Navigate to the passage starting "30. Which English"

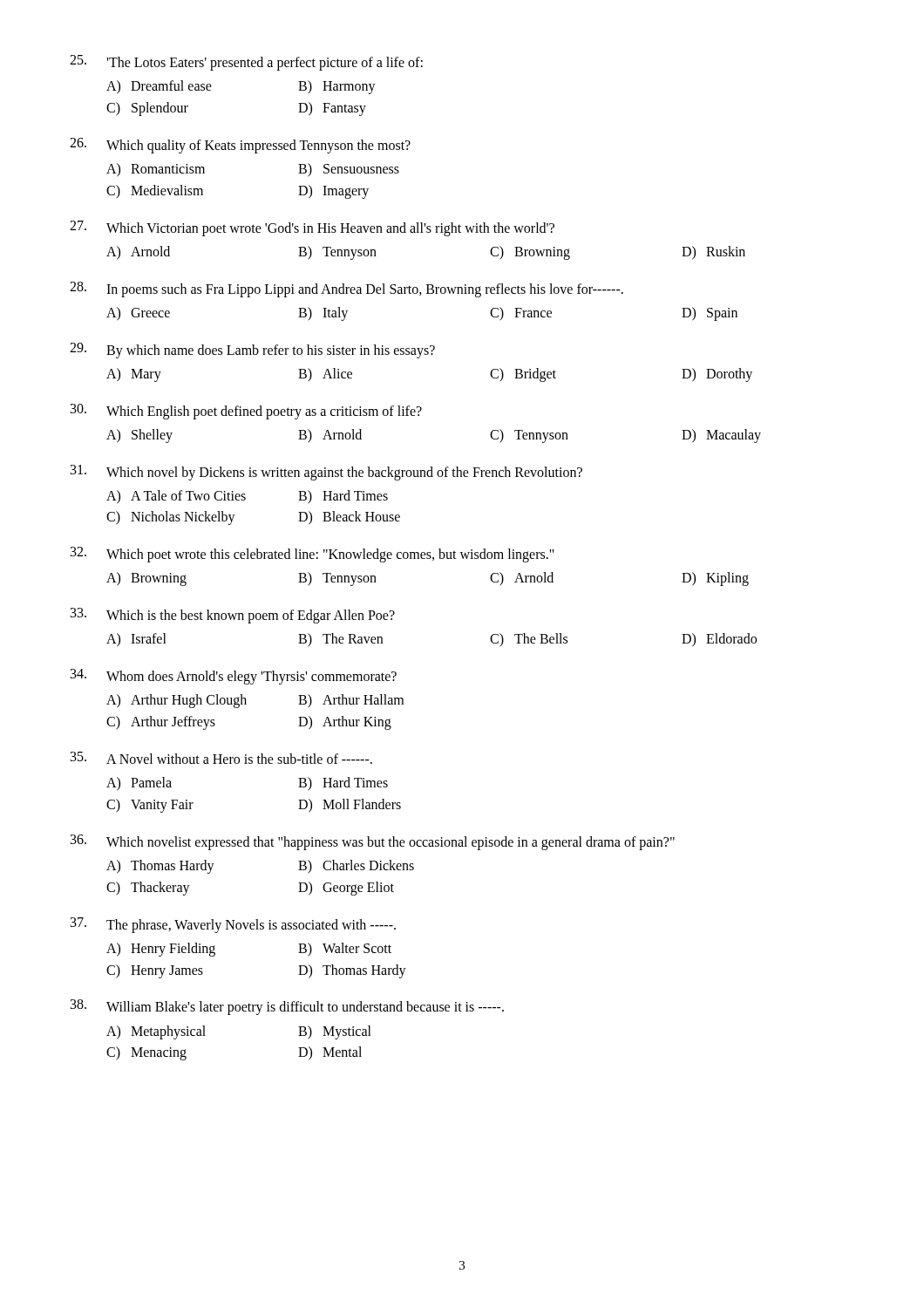click(246, 412)
